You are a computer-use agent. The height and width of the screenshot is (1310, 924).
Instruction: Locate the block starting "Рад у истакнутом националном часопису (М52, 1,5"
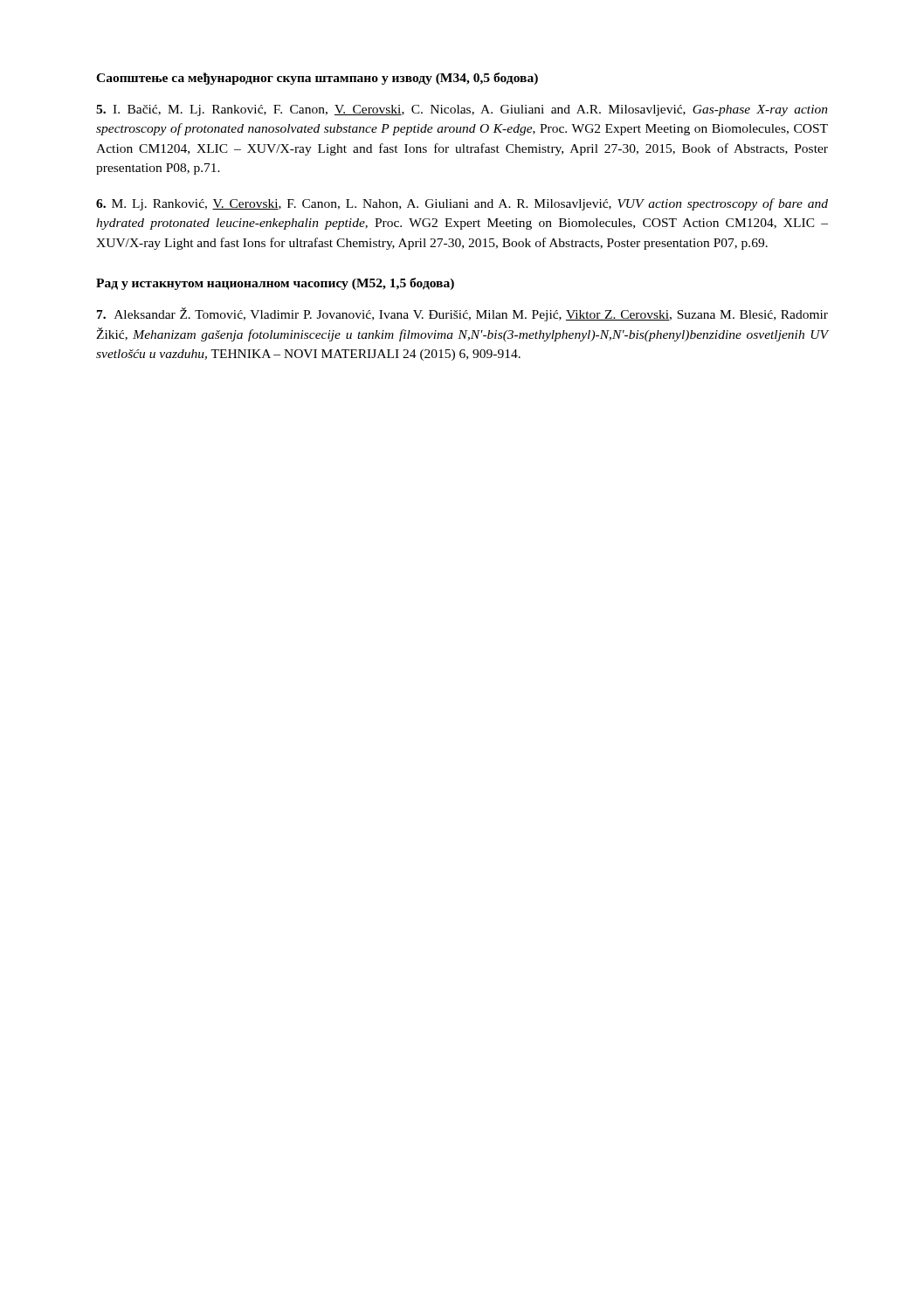click(x=275, y=283)
